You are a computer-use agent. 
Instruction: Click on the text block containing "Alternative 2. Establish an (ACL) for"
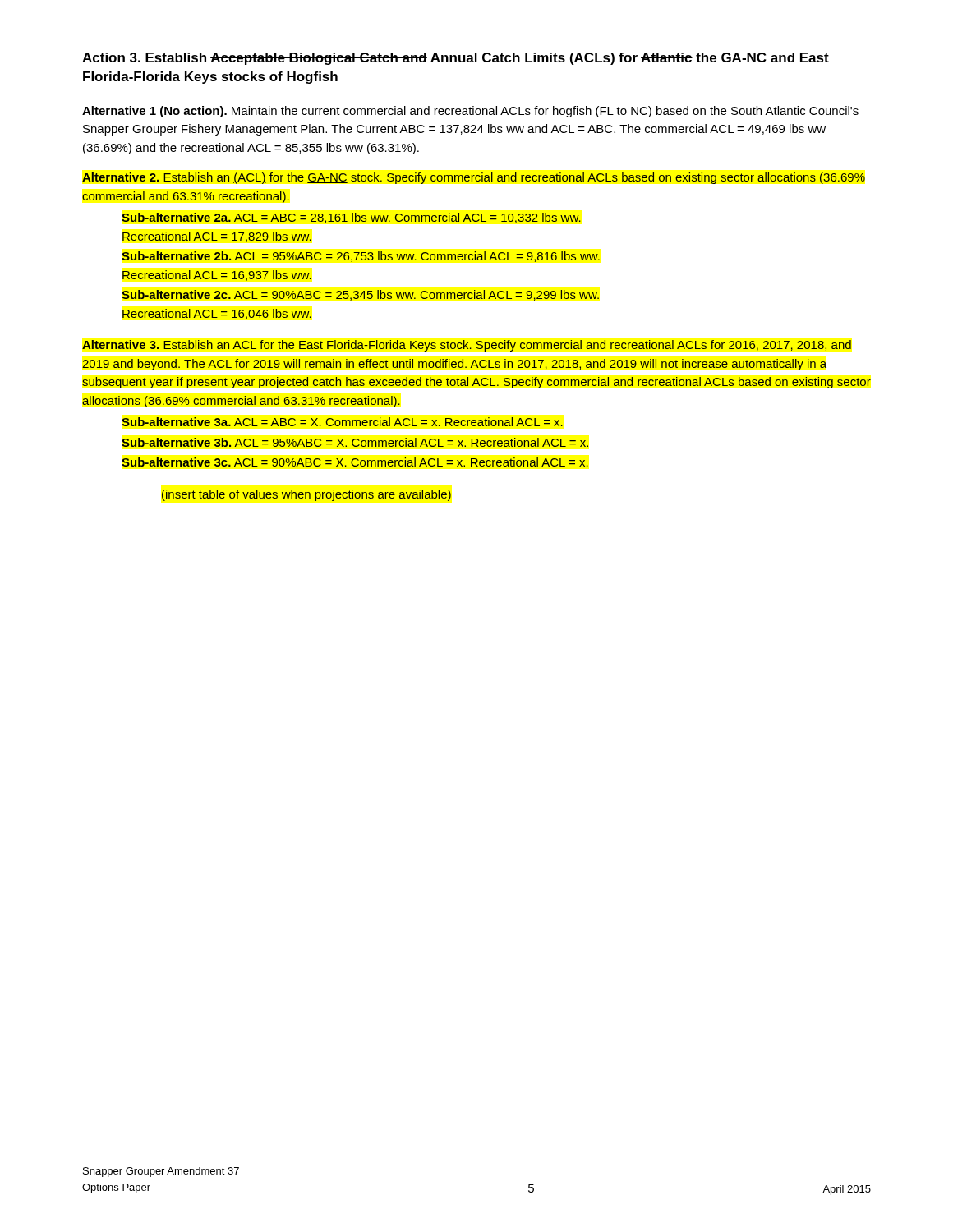(x=474, y=187)
